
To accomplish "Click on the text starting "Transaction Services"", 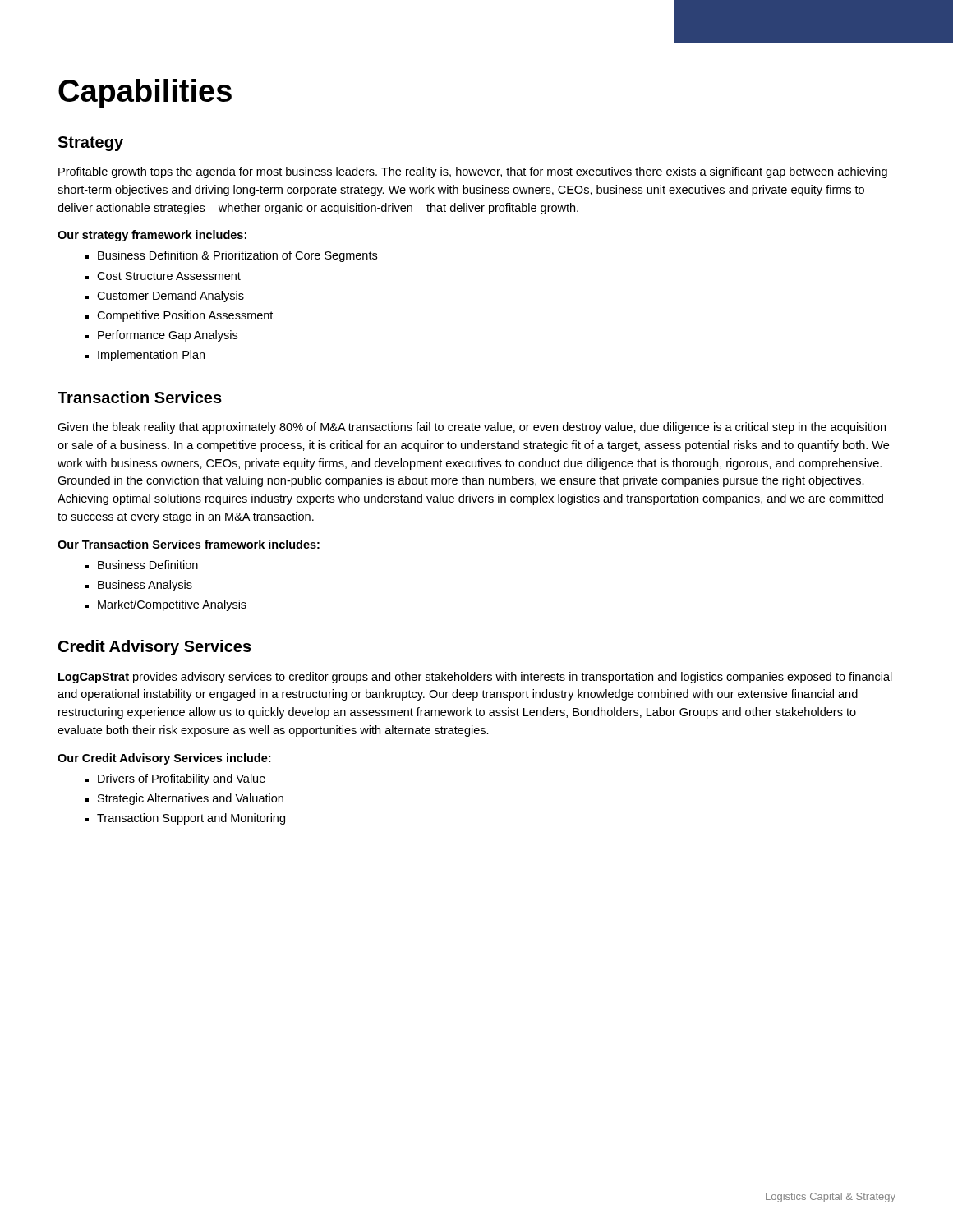I will tap(140, 397).
